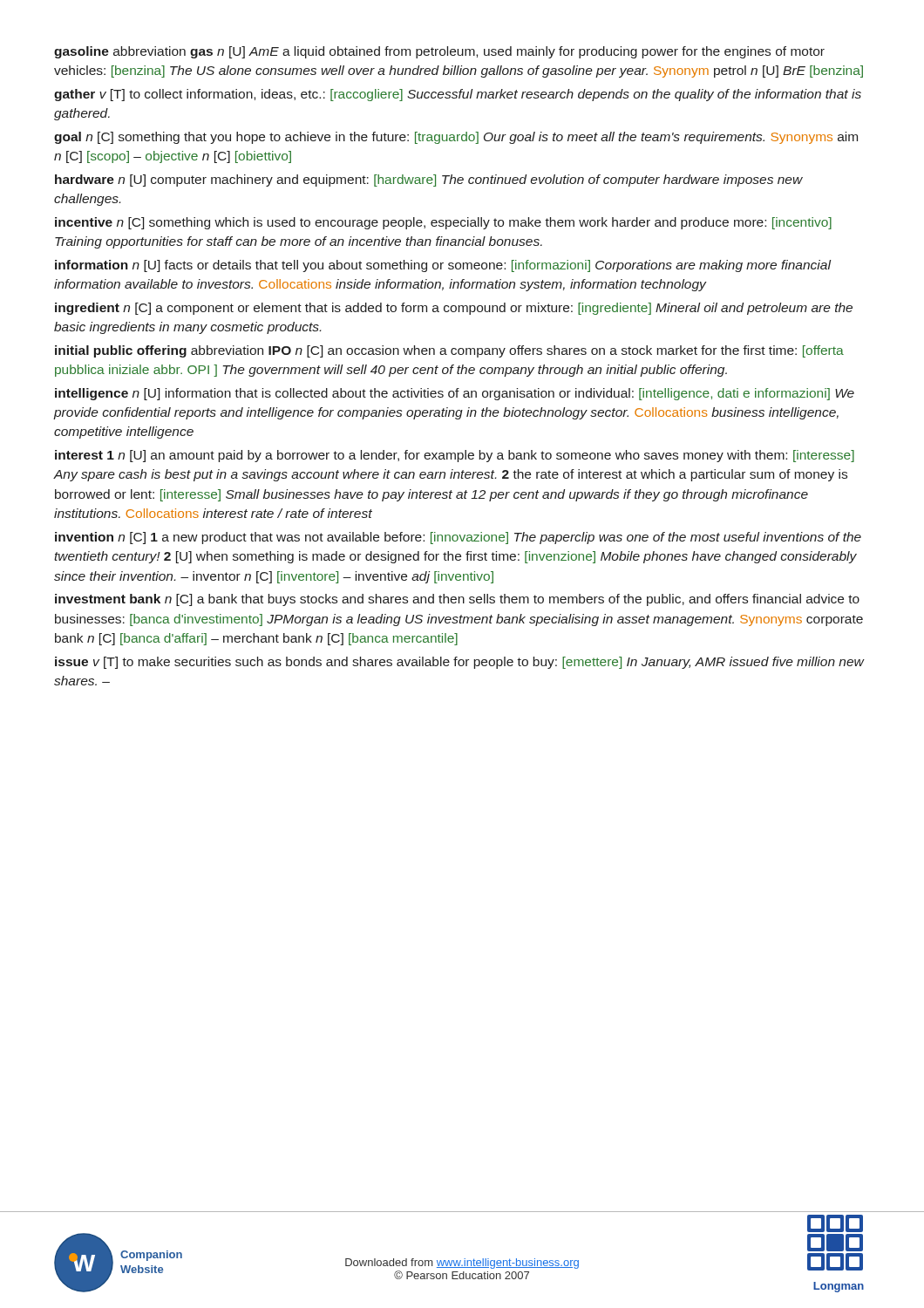Select the text block that says "information n [U] facts"
924x1308 pixels.
coord(442,274)
